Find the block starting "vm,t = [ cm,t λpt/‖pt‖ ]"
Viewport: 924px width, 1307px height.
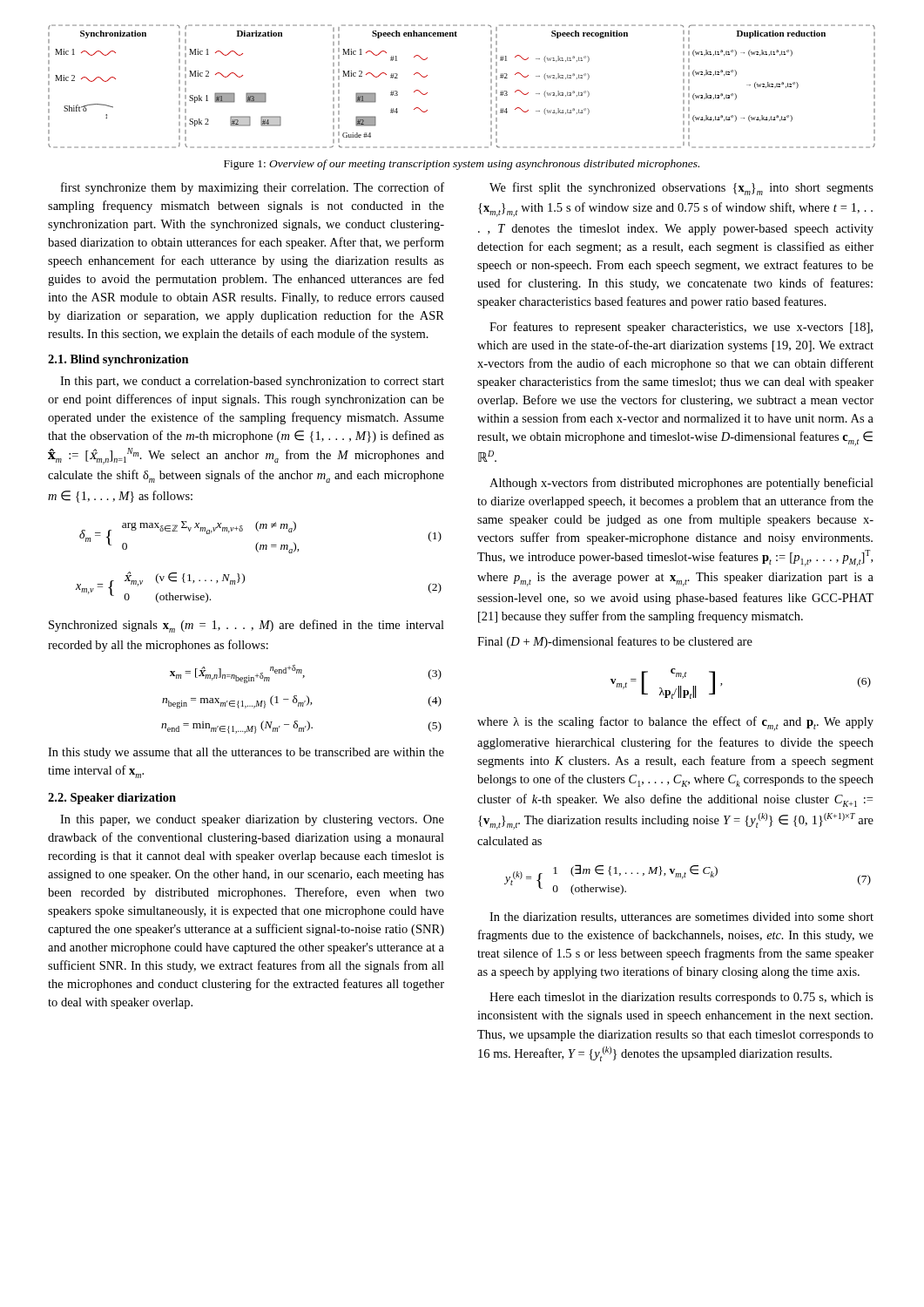[x=675, y=681]
